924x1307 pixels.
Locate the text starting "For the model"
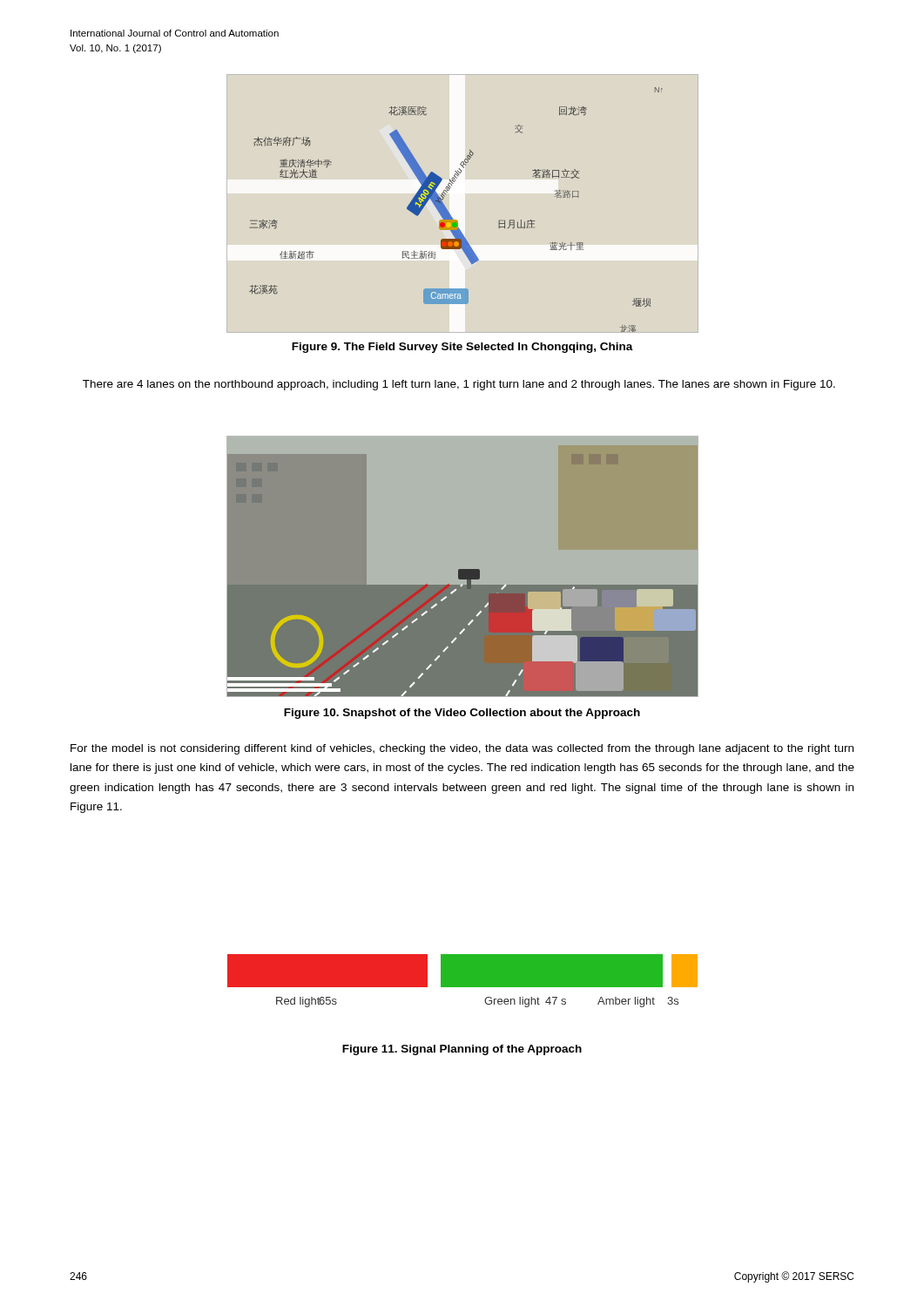(462, 777)
